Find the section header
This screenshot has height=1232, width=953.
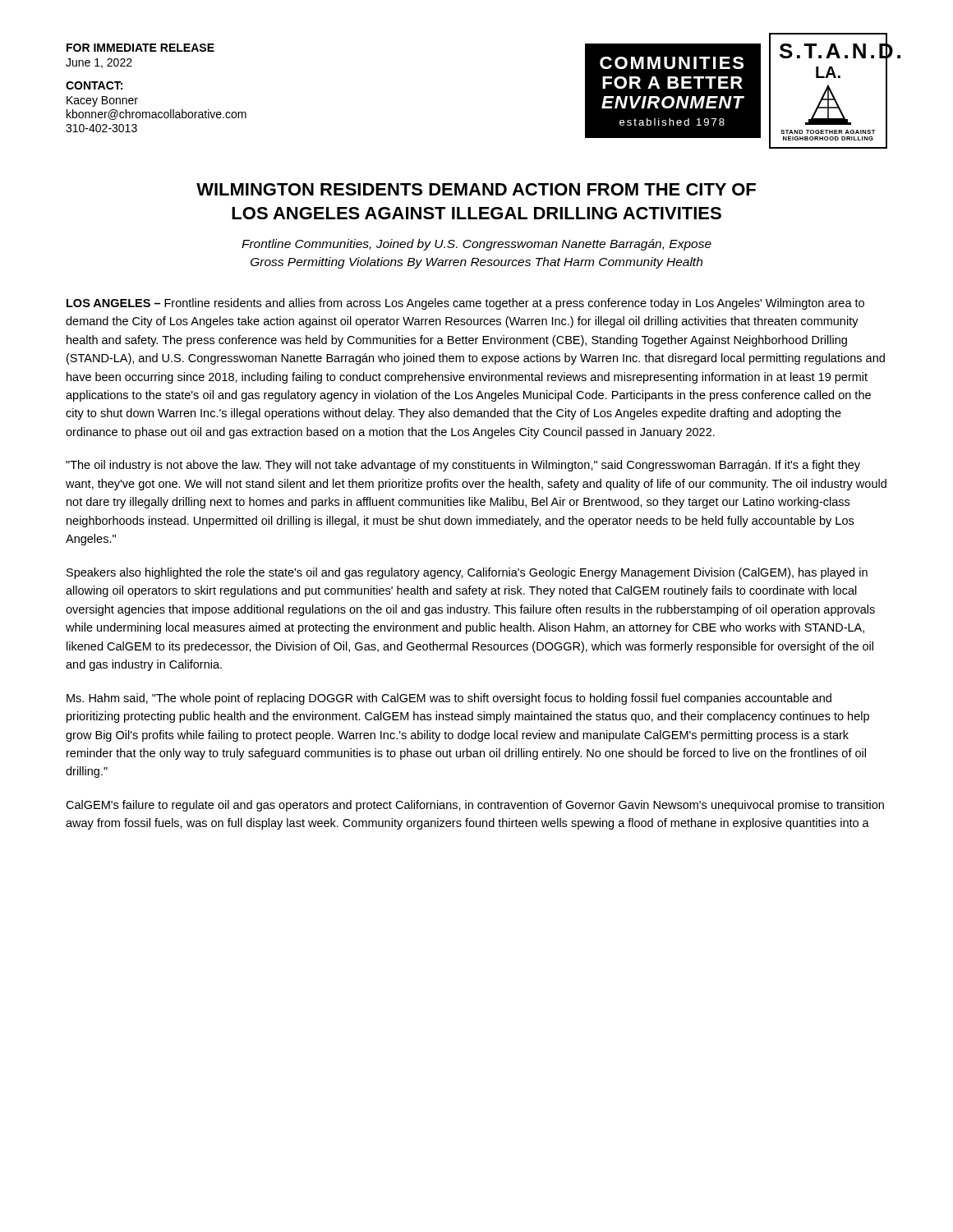pos(476,253)
